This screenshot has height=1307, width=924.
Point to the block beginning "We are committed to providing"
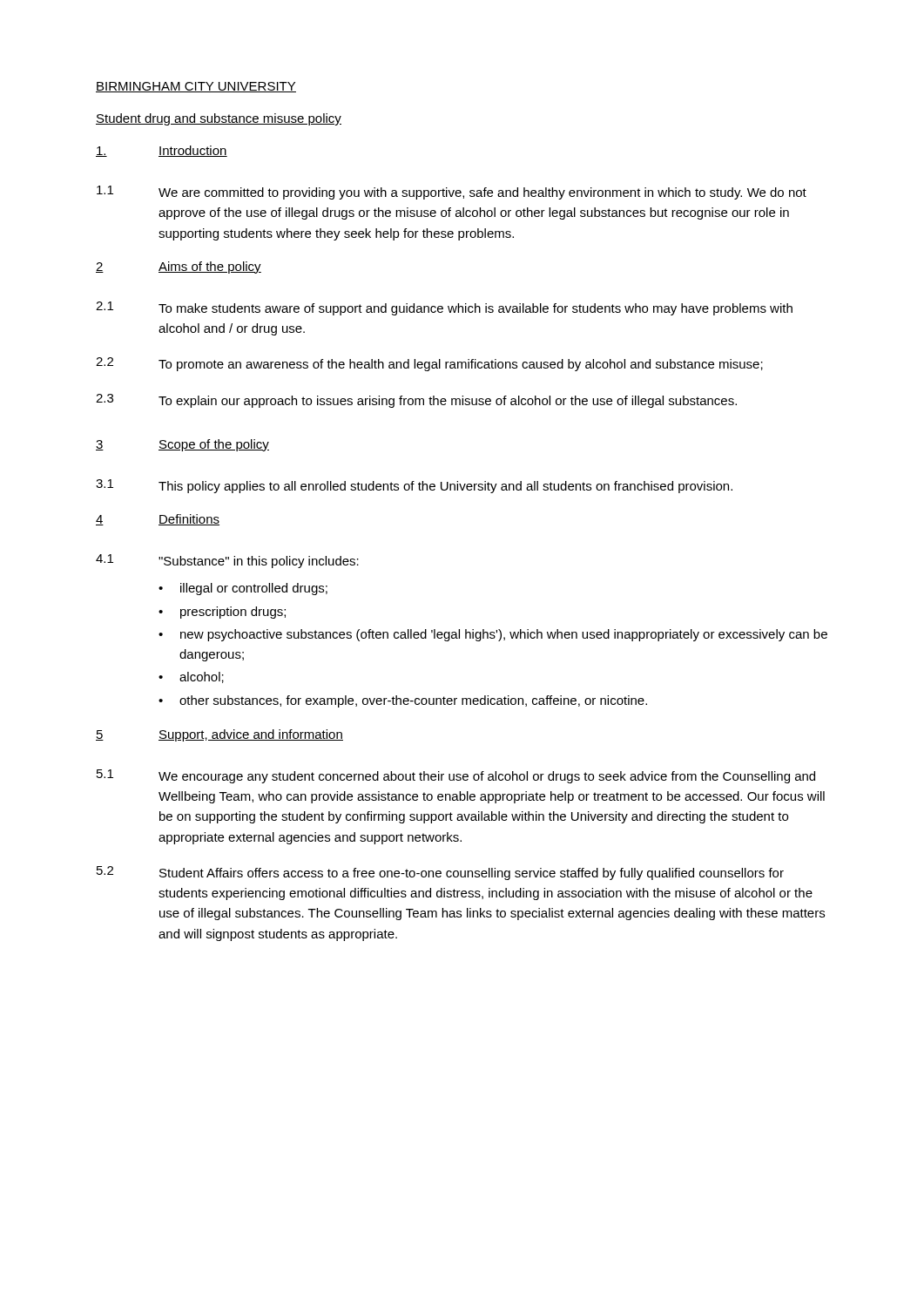pyautogui.click(x=482, y=212)
